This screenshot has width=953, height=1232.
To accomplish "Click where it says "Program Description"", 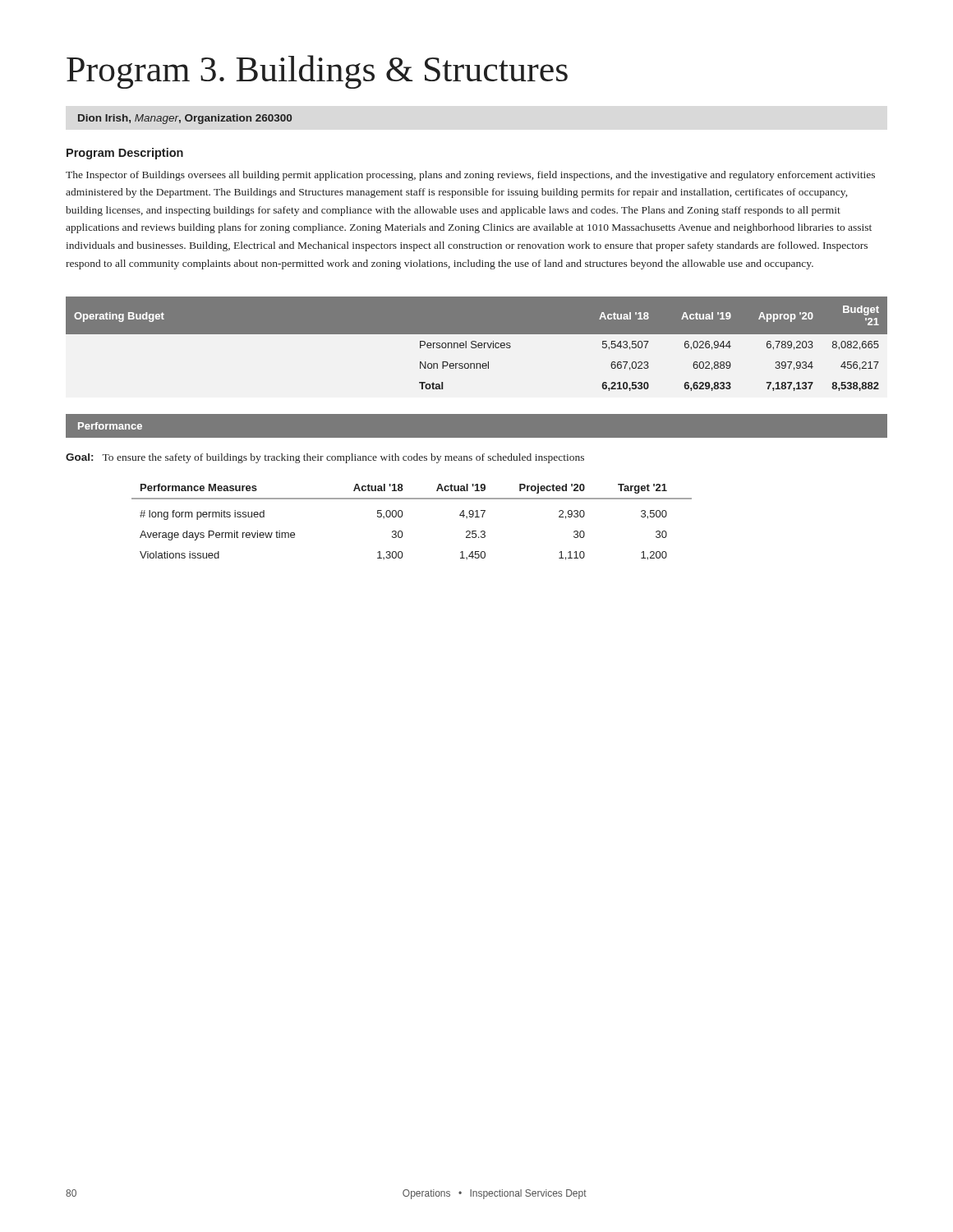I will coord(125,154).
